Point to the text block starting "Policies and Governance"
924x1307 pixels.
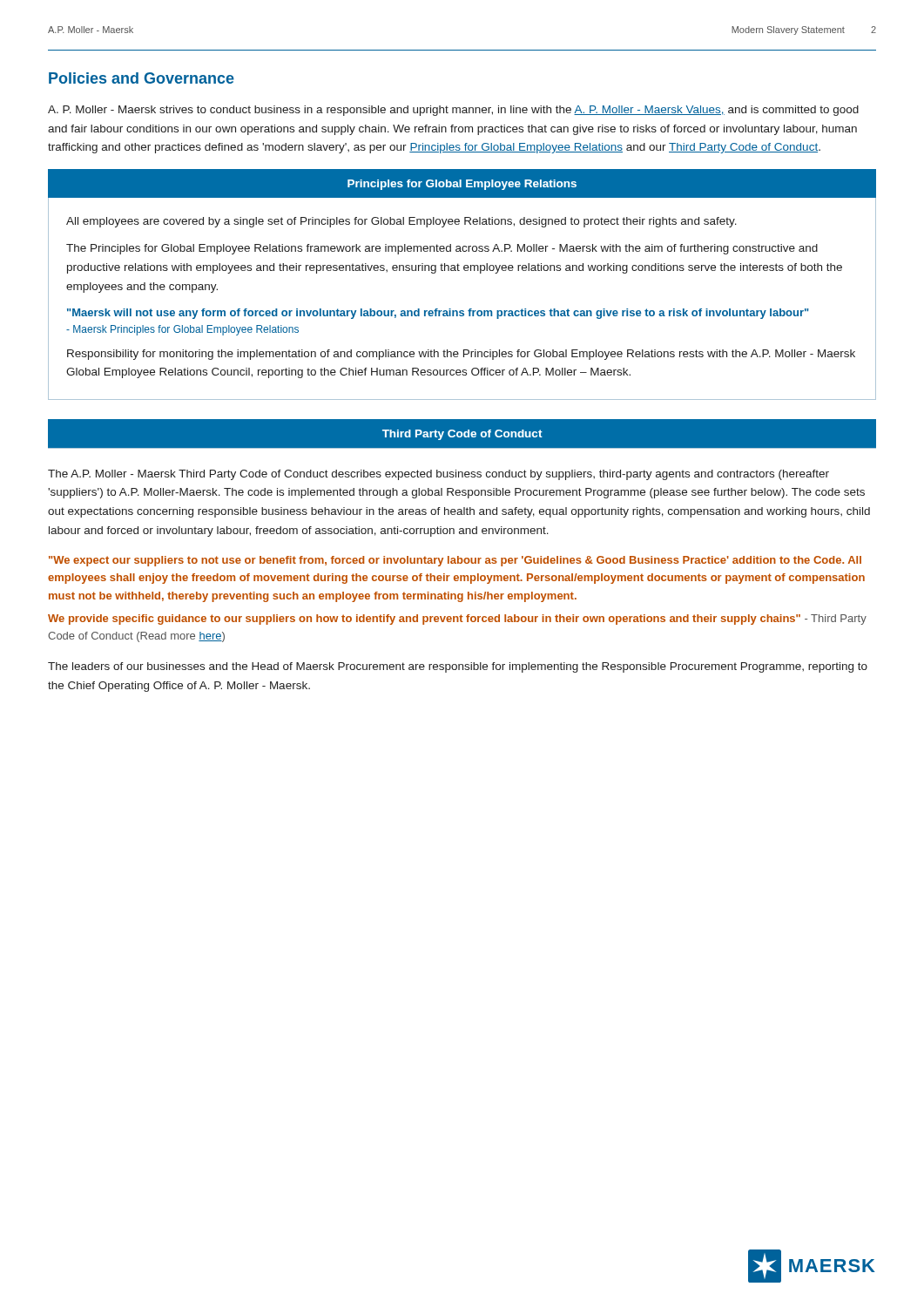[141, 79]
